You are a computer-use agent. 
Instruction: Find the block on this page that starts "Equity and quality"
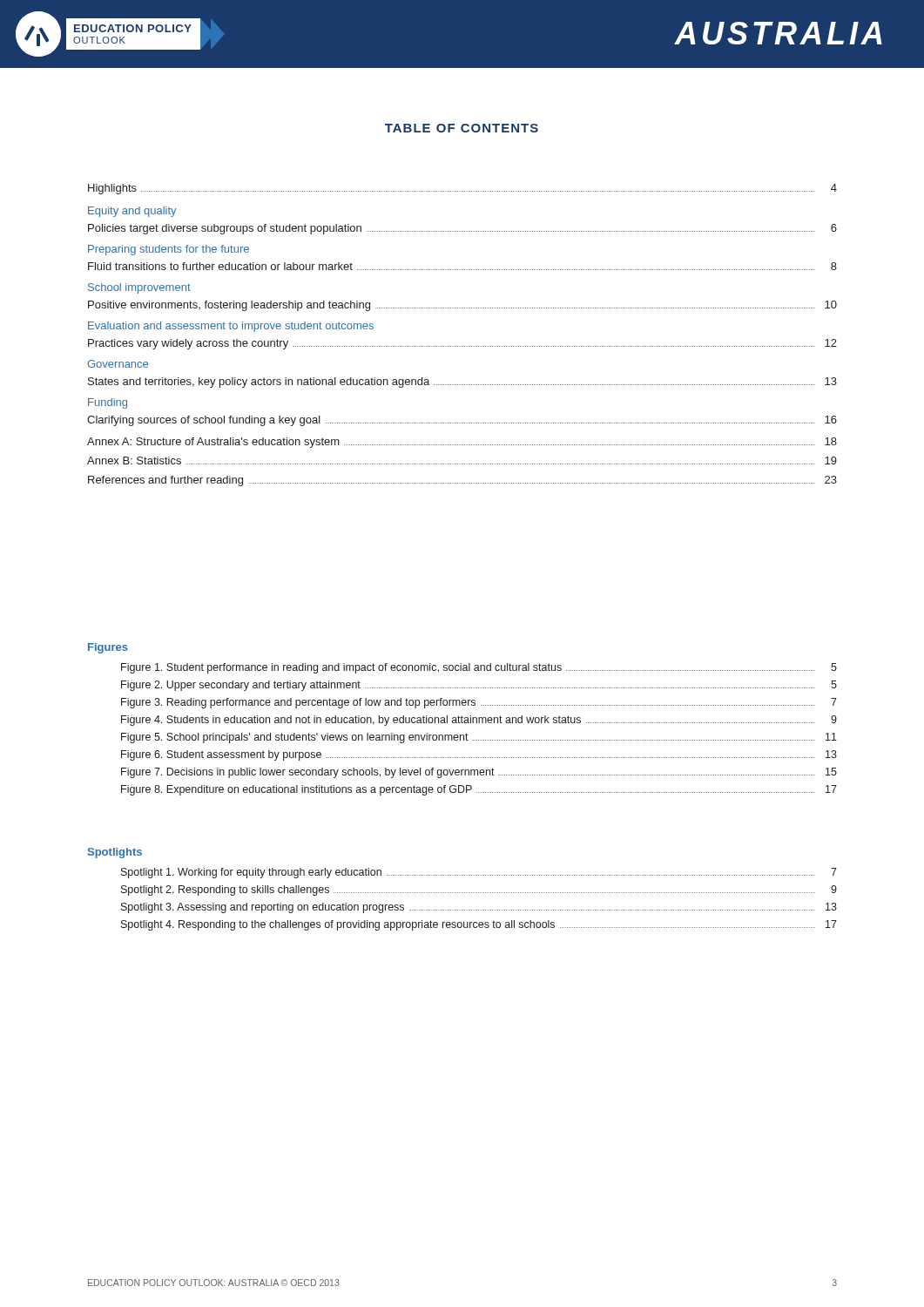click(462, 219)
